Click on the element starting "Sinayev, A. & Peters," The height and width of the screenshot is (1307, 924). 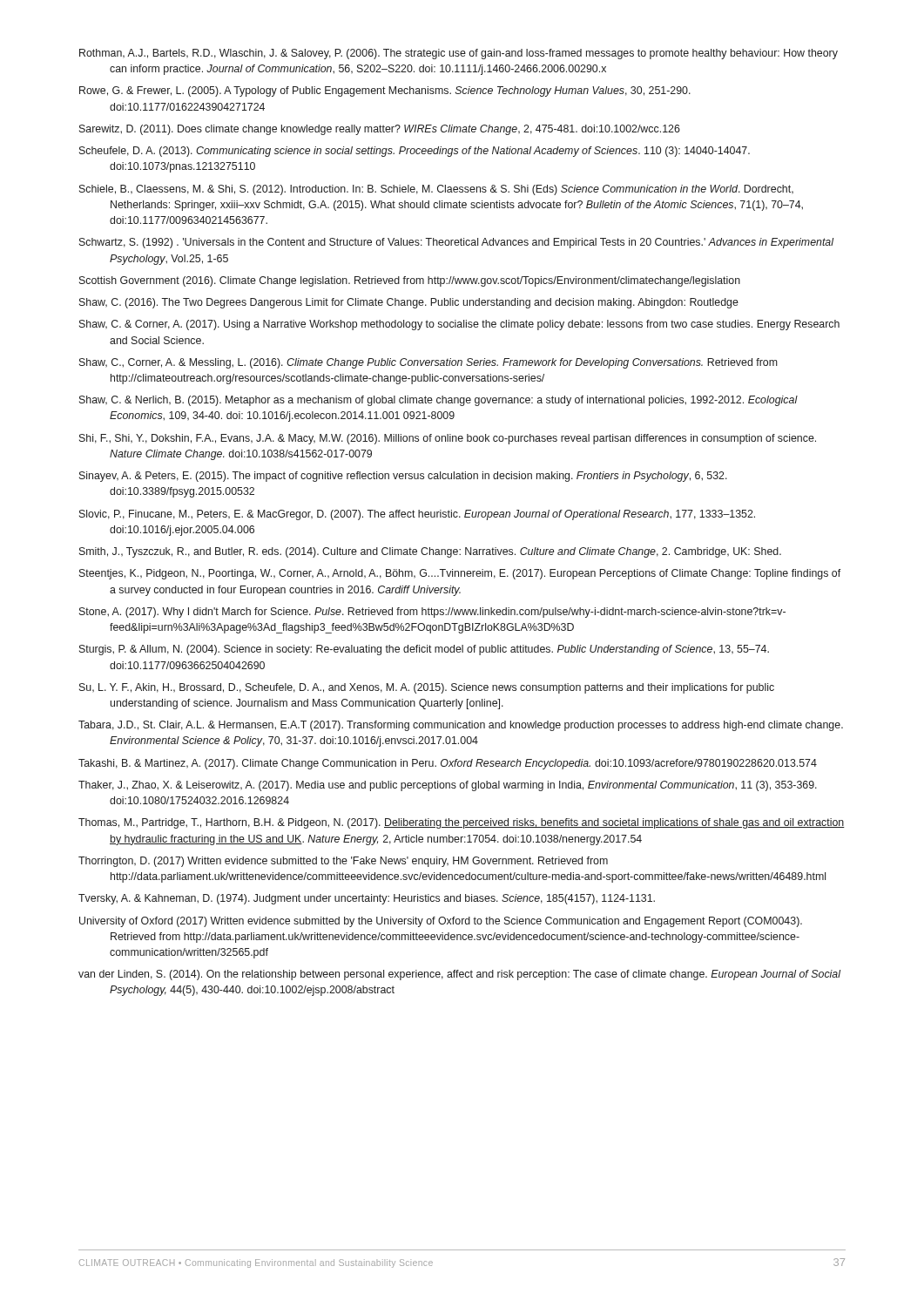click(x=403, y=484)
